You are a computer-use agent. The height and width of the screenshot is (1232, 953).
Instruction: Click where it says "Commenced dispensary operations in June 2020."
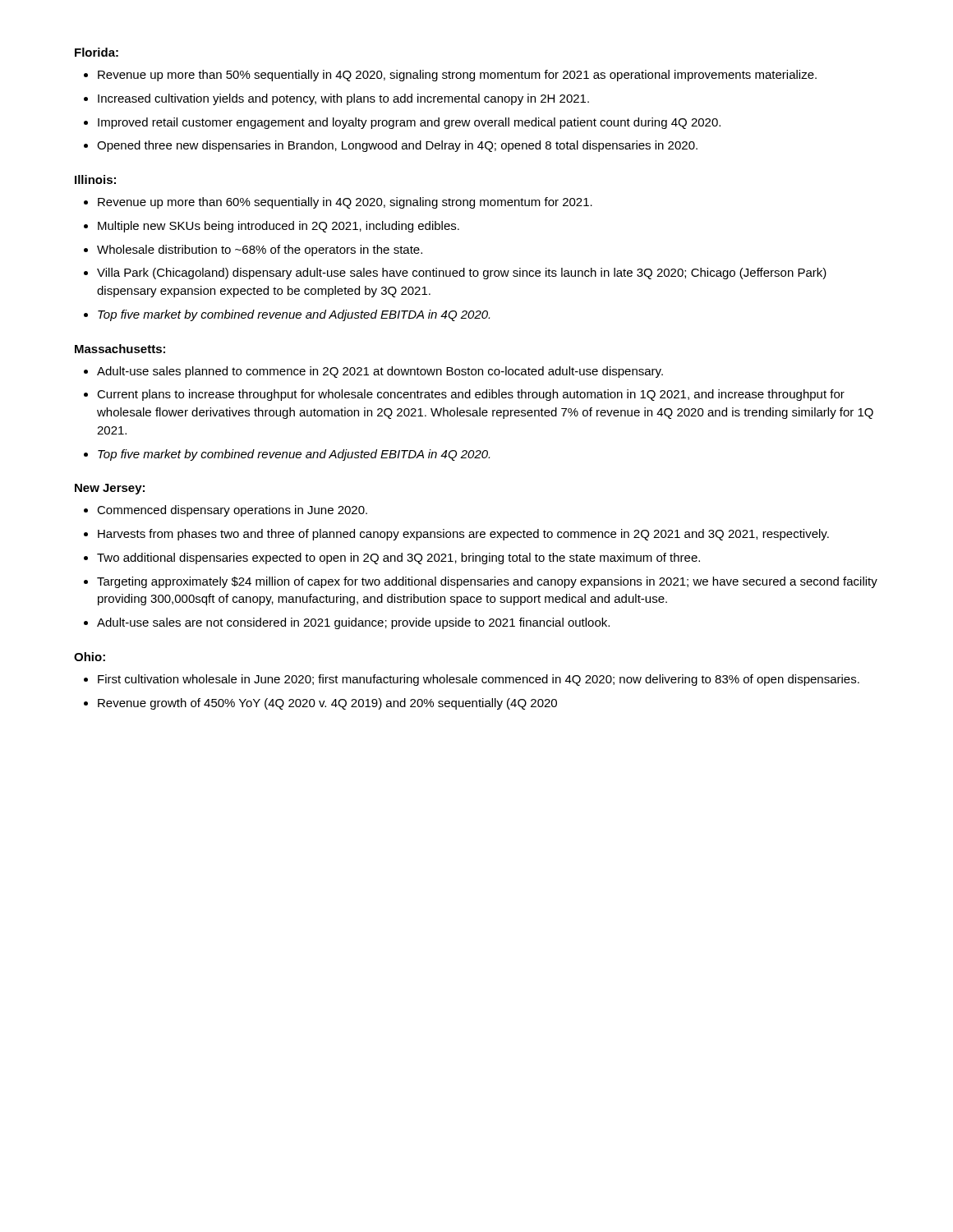(233, 510)
